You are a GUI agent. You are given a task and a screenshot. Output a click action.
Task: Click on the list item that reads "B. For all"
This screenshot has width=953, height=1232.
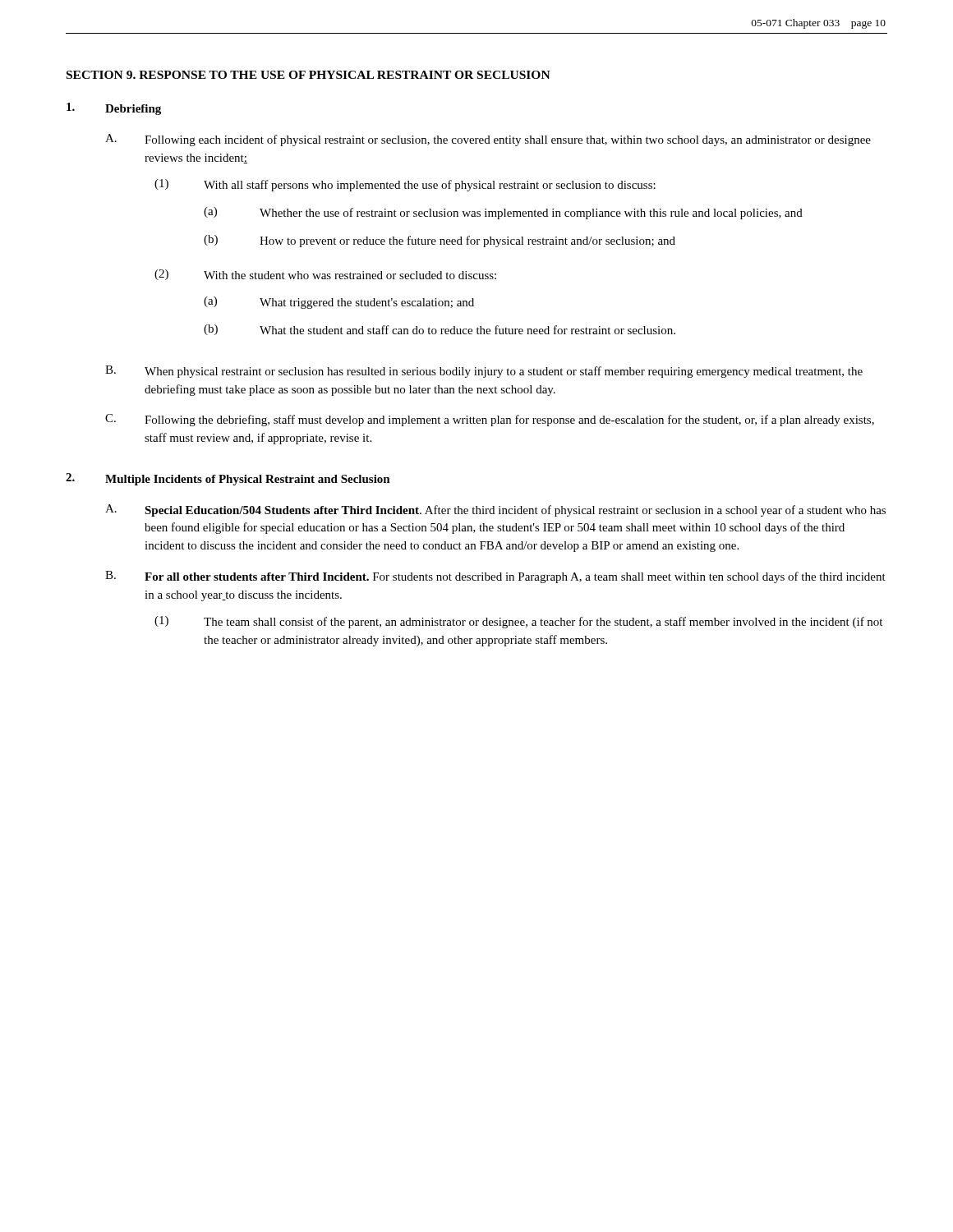click(x=496, y=586)
